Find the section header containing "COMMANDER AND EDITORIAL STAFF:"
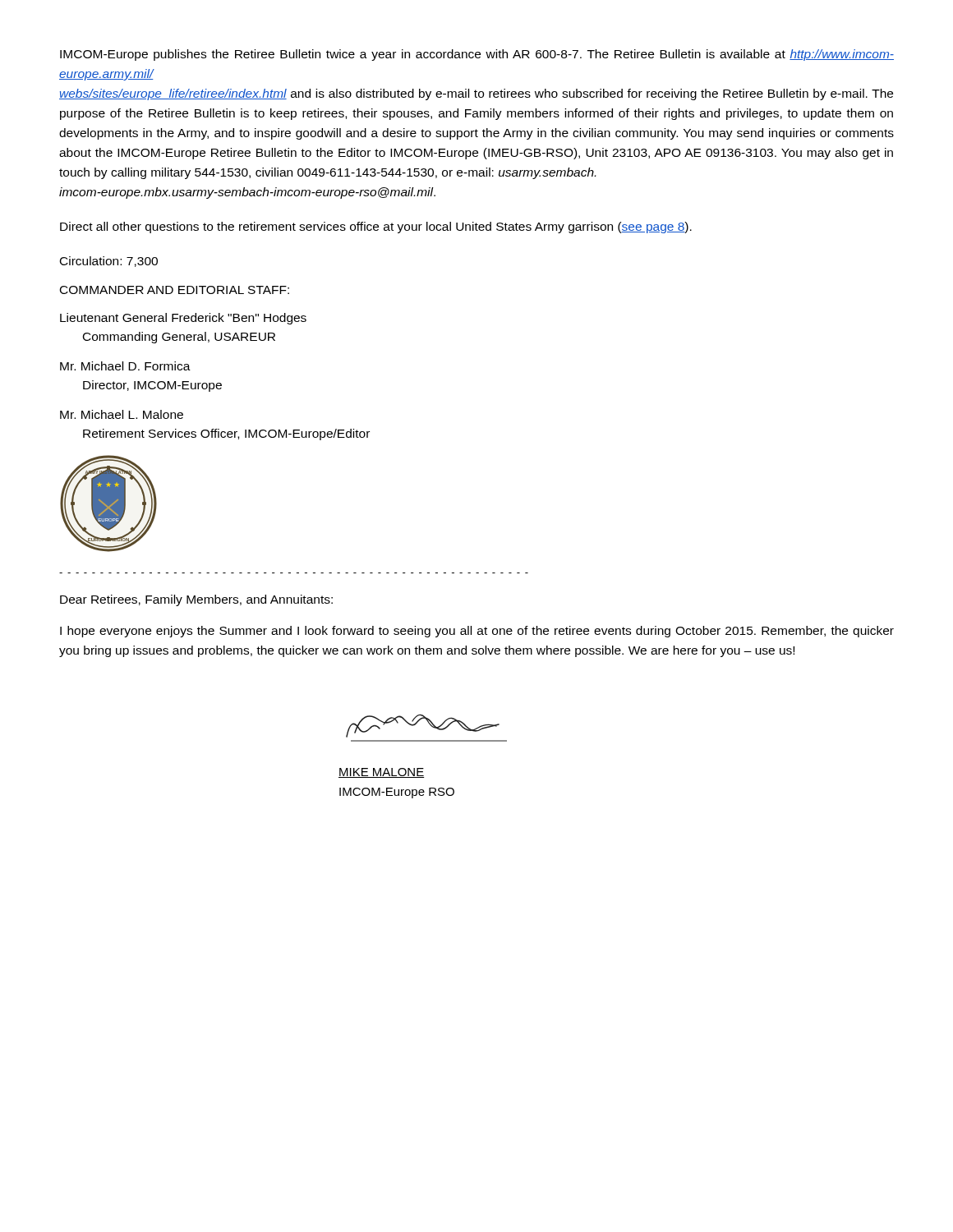 coord(175,290)
